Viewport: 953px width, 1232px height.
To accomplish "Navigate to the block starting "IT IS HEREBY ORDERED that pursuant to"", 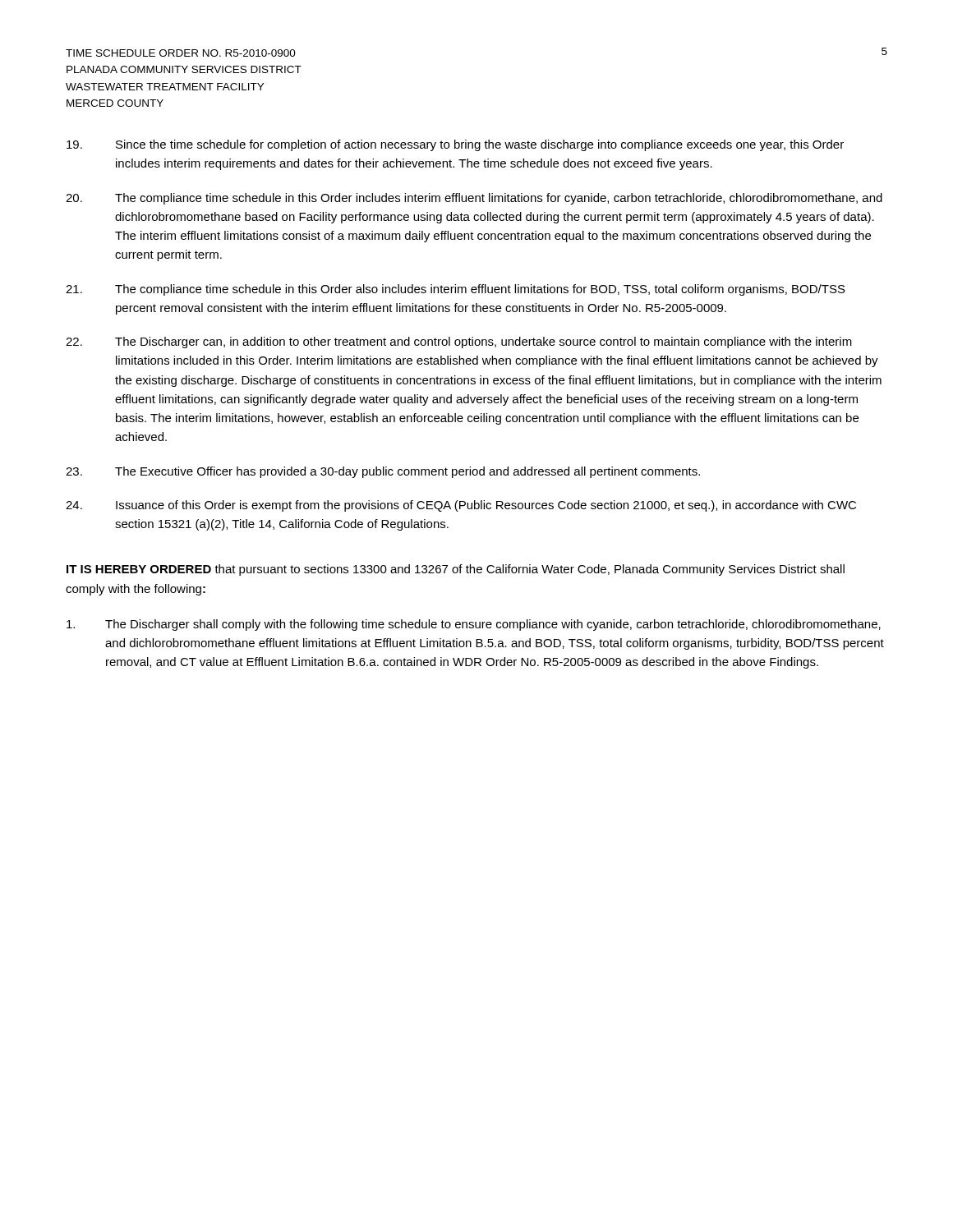I will tap(455, 579).
